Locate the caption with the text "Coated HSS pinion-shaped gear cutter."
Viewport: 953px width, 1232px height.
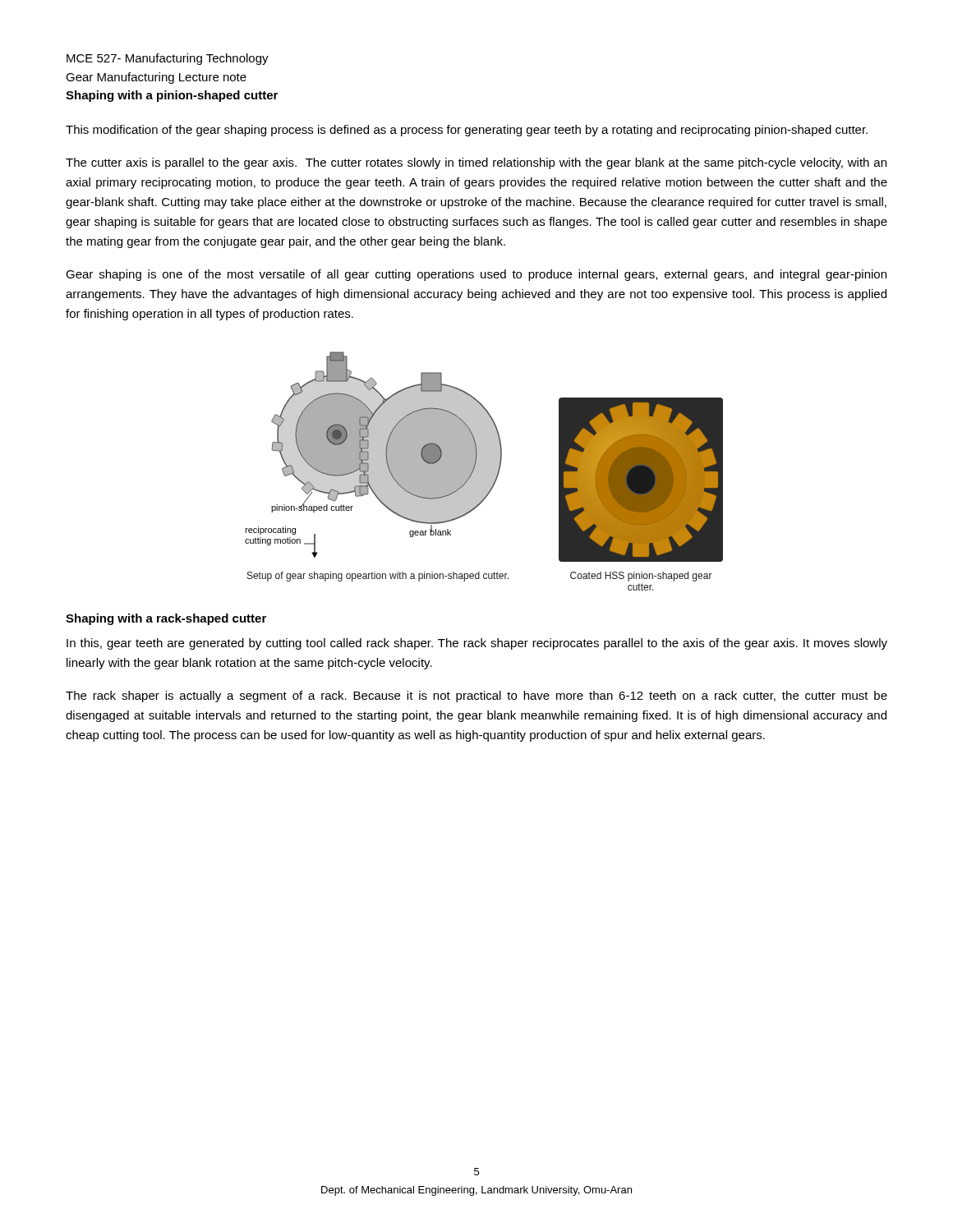point(641,581)
